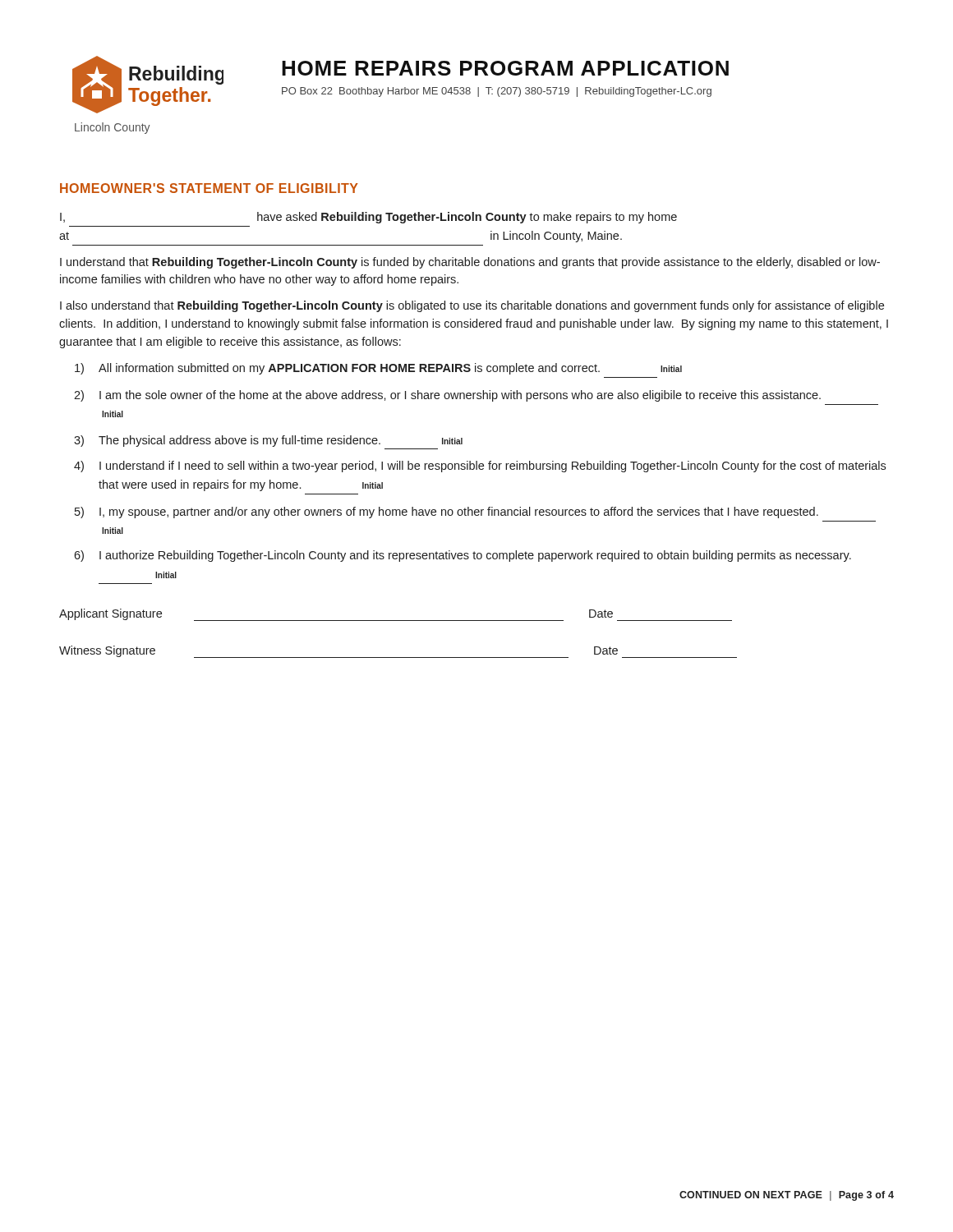Find the passage starting "4) I understand if"
Image resolution: width=953 pixels, height=1232 pixels.
coord(484,476)
